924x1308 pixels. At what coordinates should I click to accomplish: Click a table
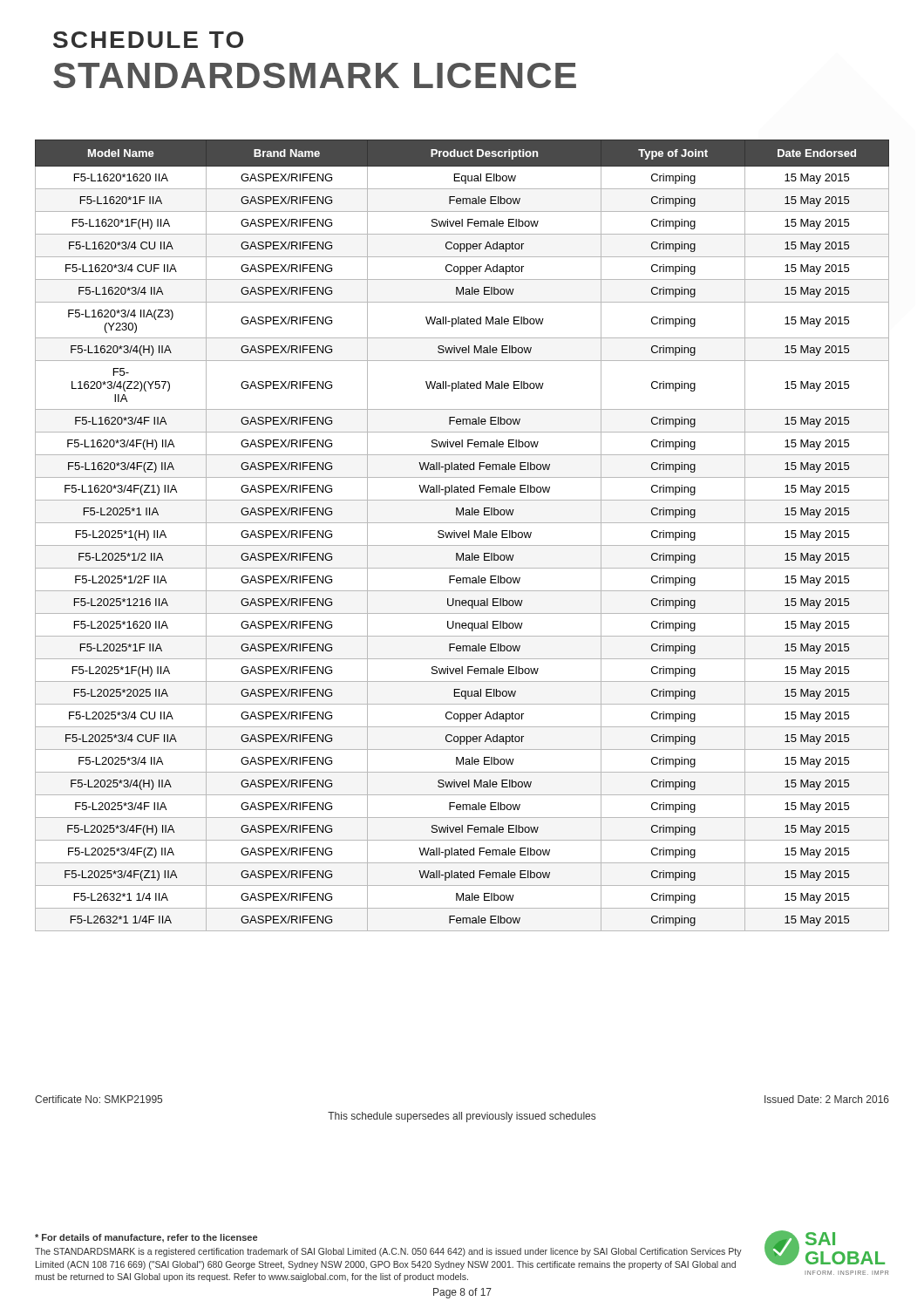462,535
